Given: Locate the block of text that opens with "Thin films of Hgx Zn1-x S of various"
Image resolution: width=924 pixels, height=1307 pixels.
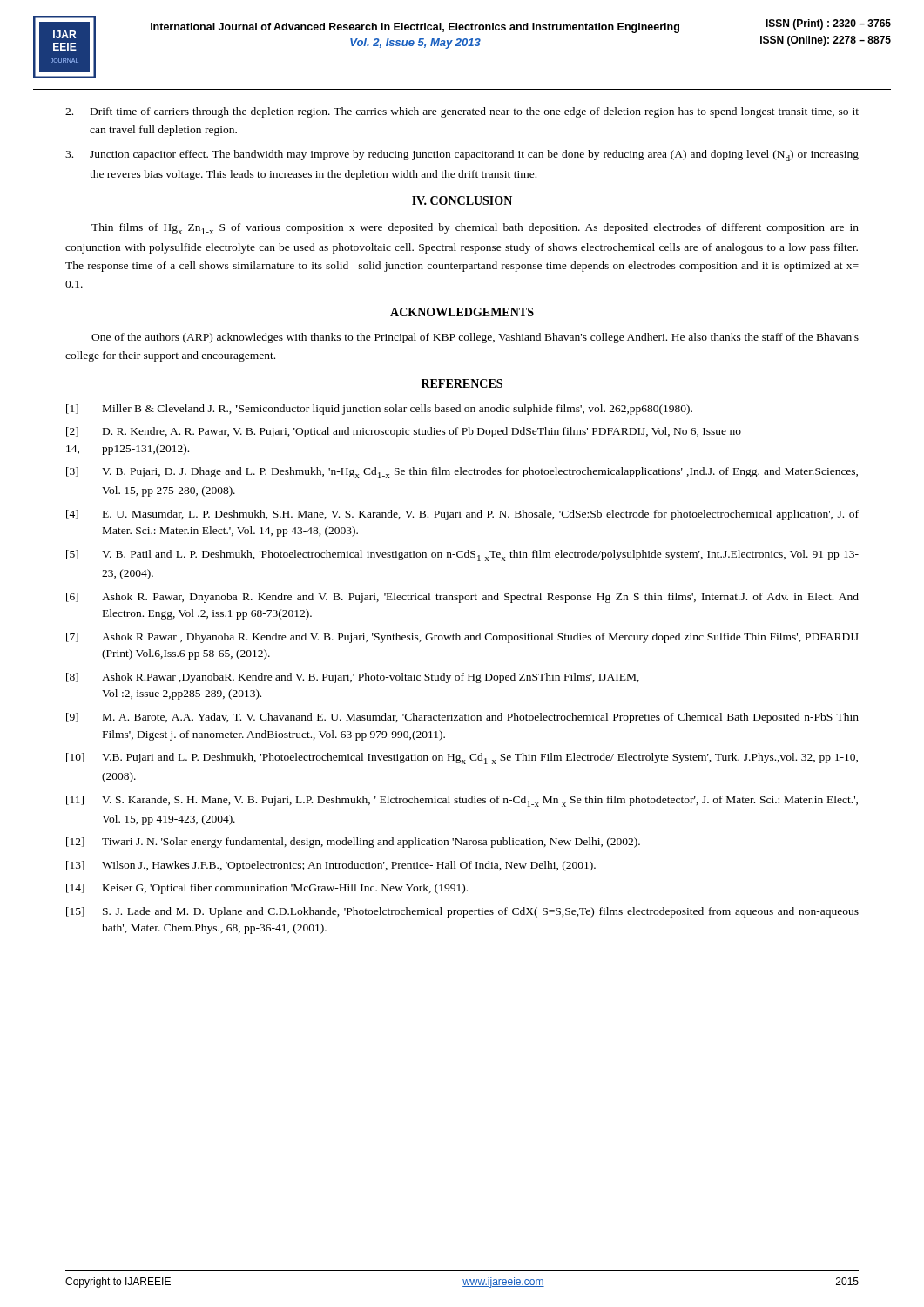Looking at the screenshot, I should 462,255.
